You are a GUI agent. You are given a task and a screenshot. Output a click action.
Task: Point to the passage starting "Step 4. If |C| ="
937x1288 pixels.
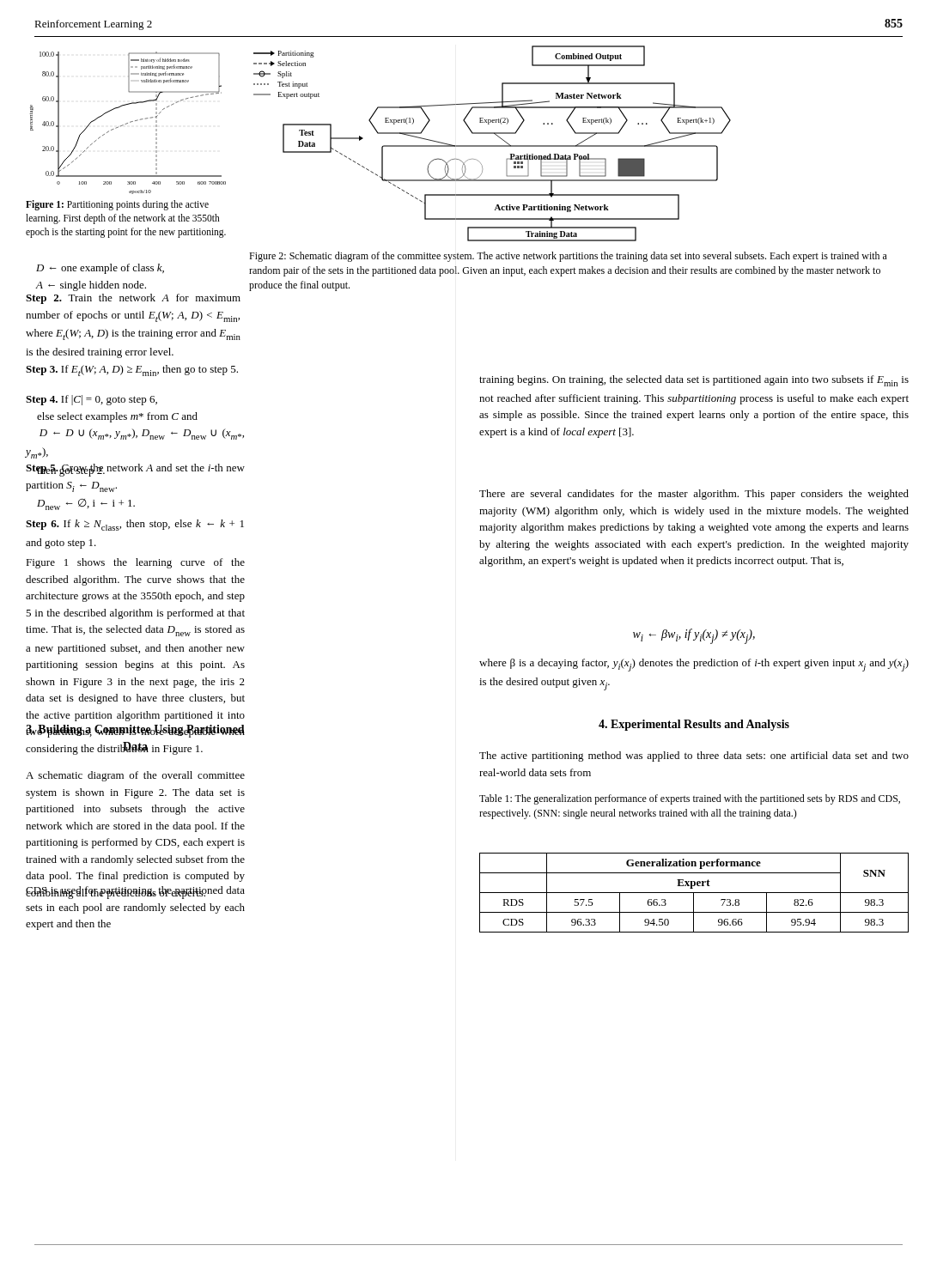(135, 434)
